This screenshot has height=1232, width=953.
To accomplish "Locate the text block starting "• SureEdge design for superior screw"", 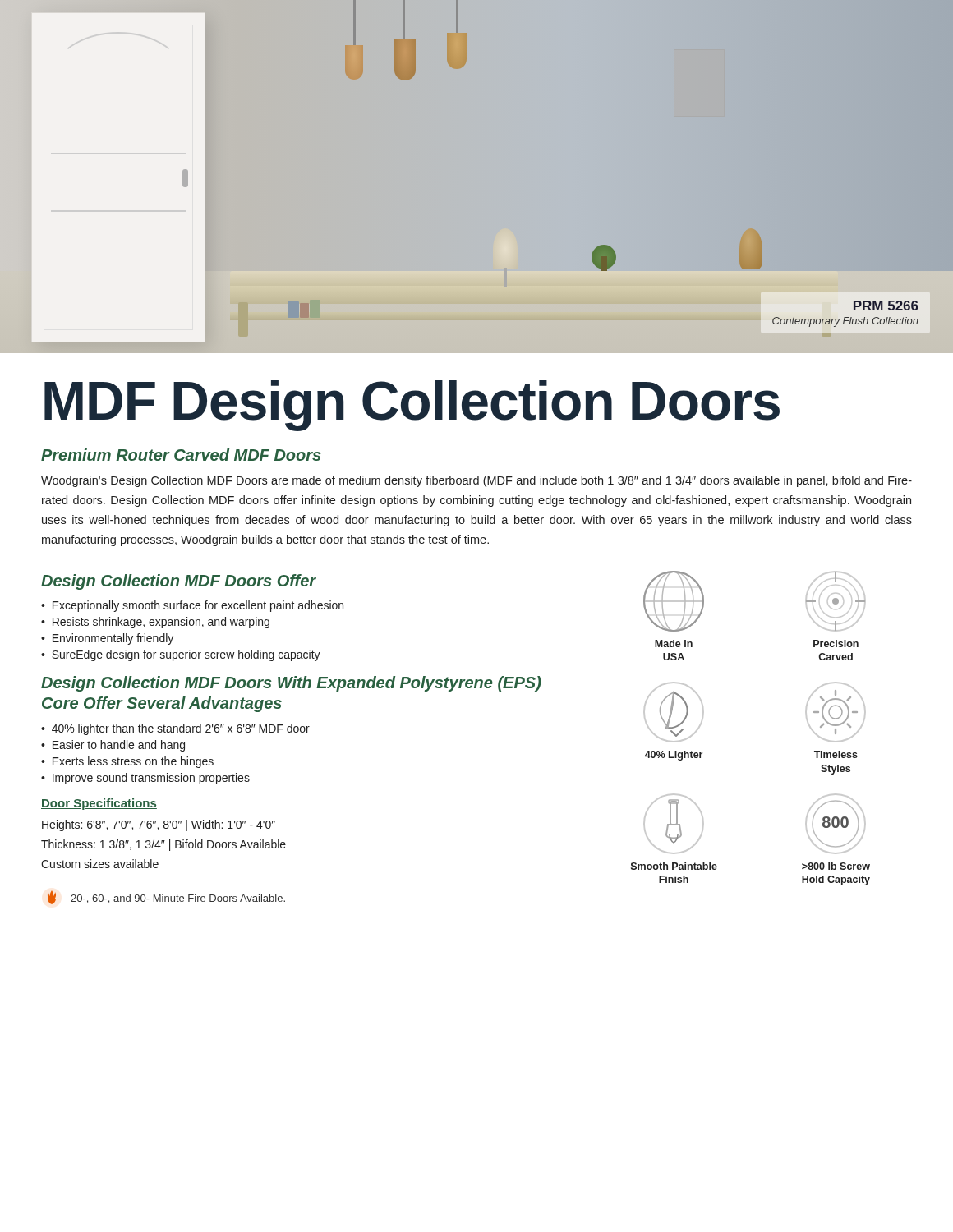I will 181,655.
